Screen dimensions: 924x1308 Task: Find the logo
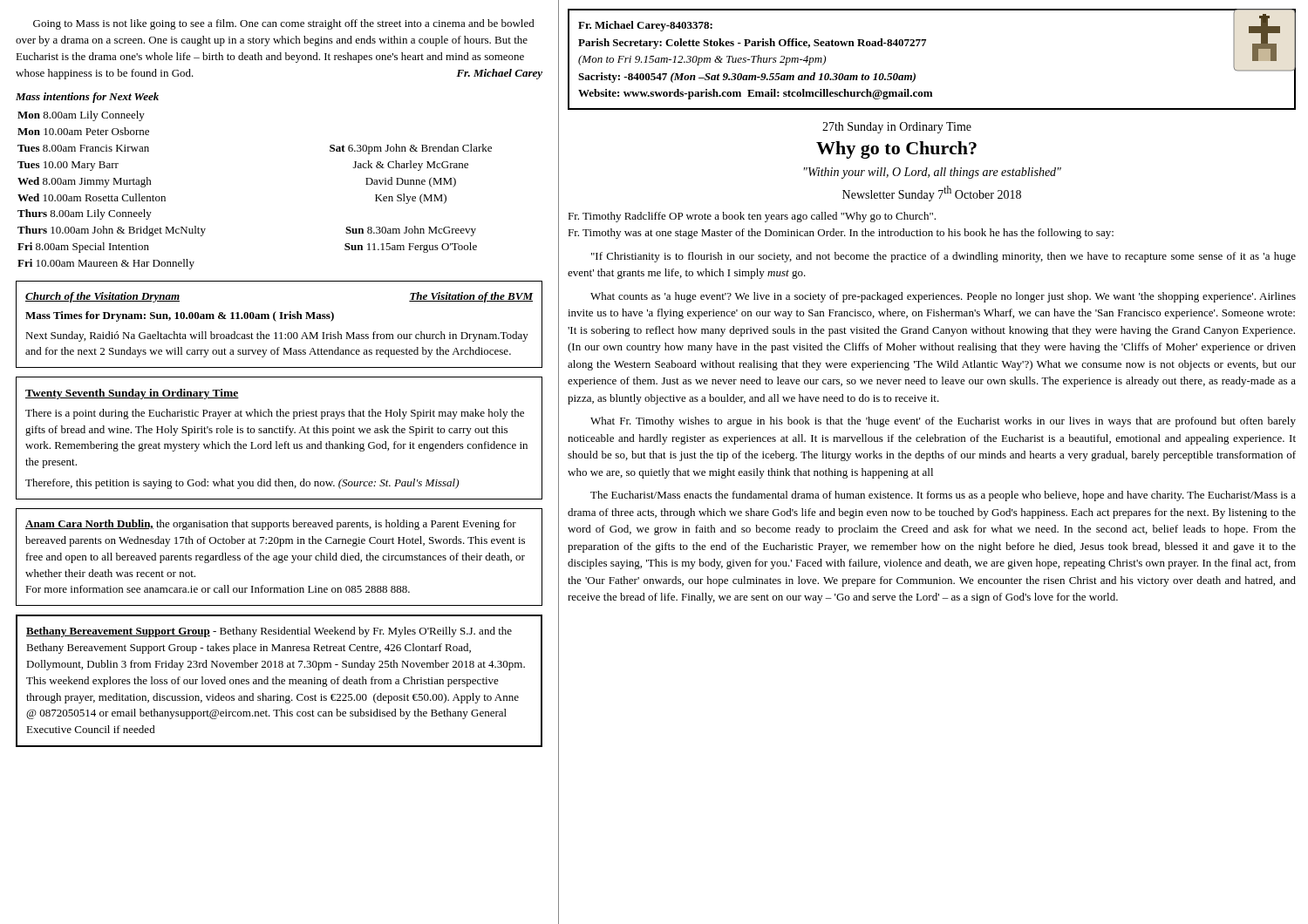(x=1264, y=40)
